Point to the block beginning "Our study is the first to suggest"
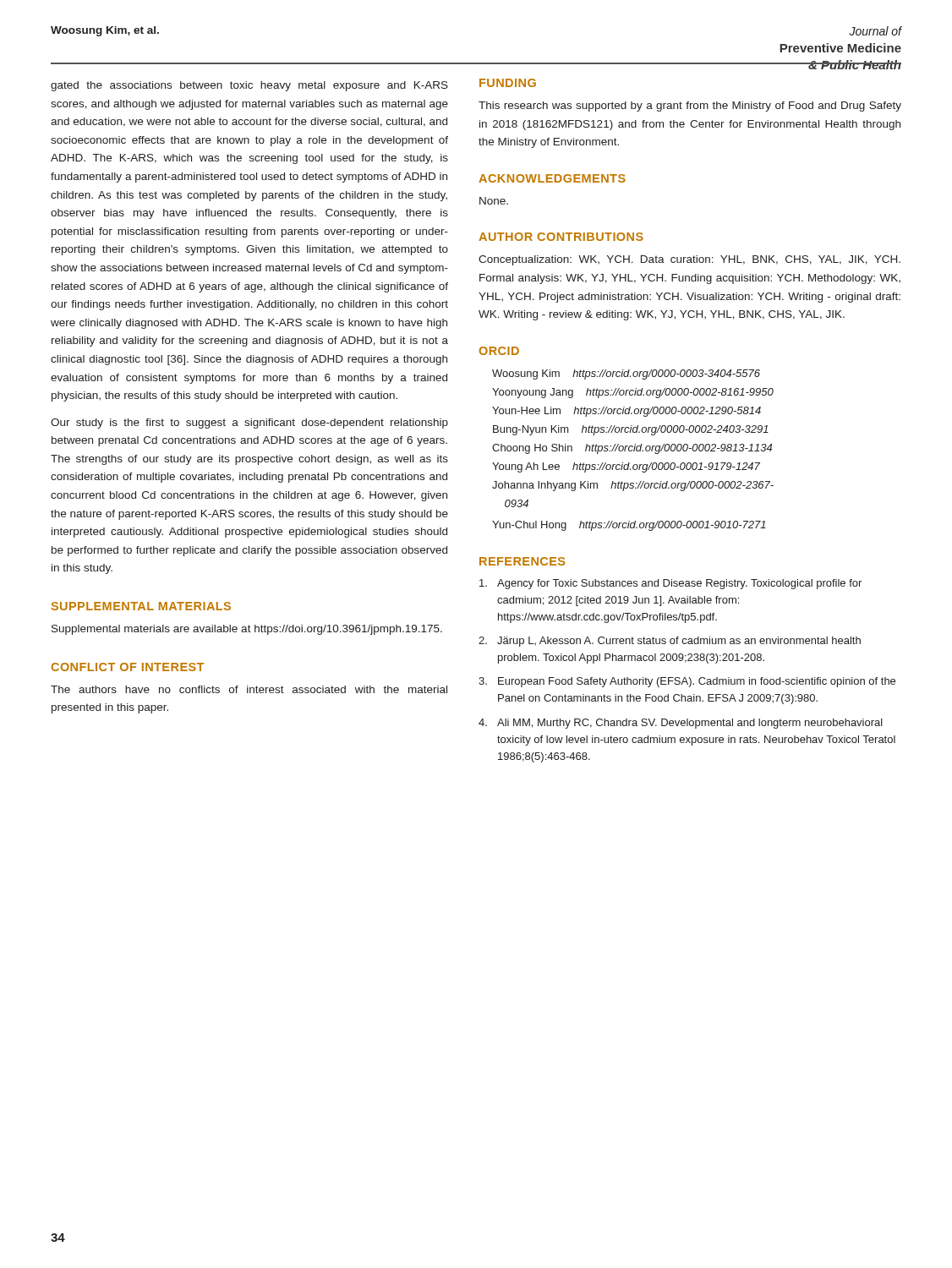Viewport: 952px width, 1268px height. 249,495
